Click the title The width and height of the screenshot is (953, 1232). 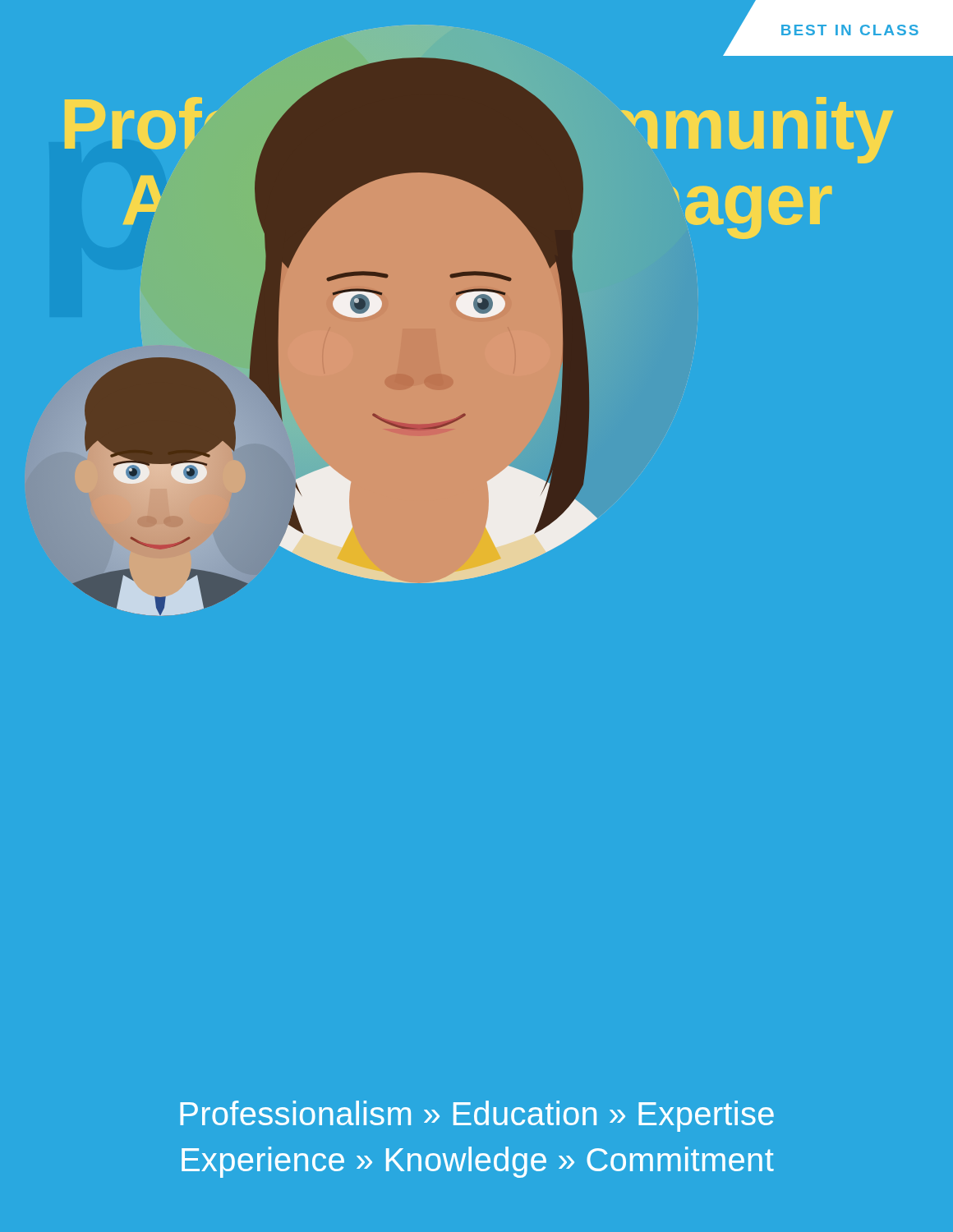[x=476, y=162]
